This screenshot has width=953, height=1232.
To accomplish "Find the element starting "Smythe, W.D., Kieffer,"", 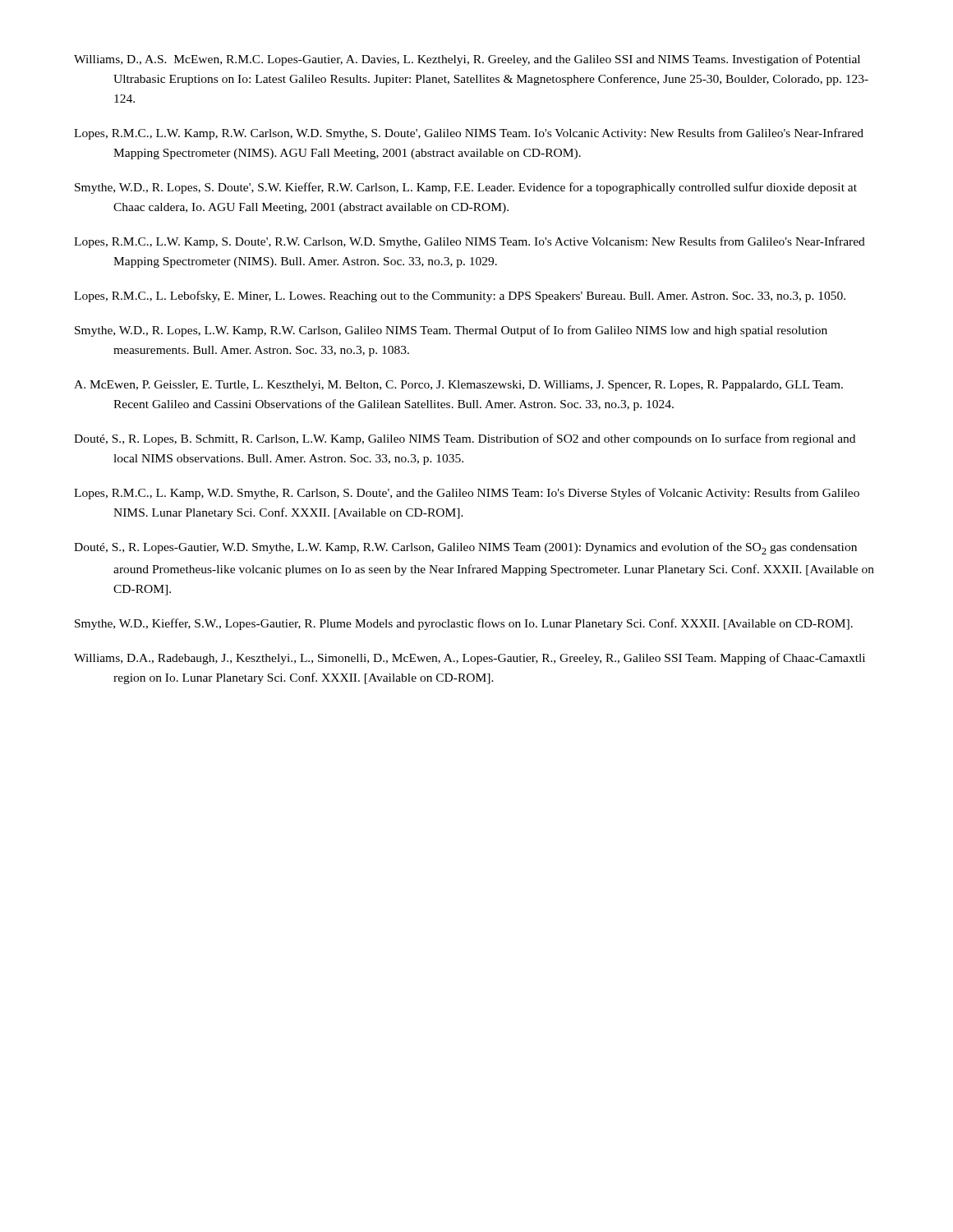I will (476, 624).
